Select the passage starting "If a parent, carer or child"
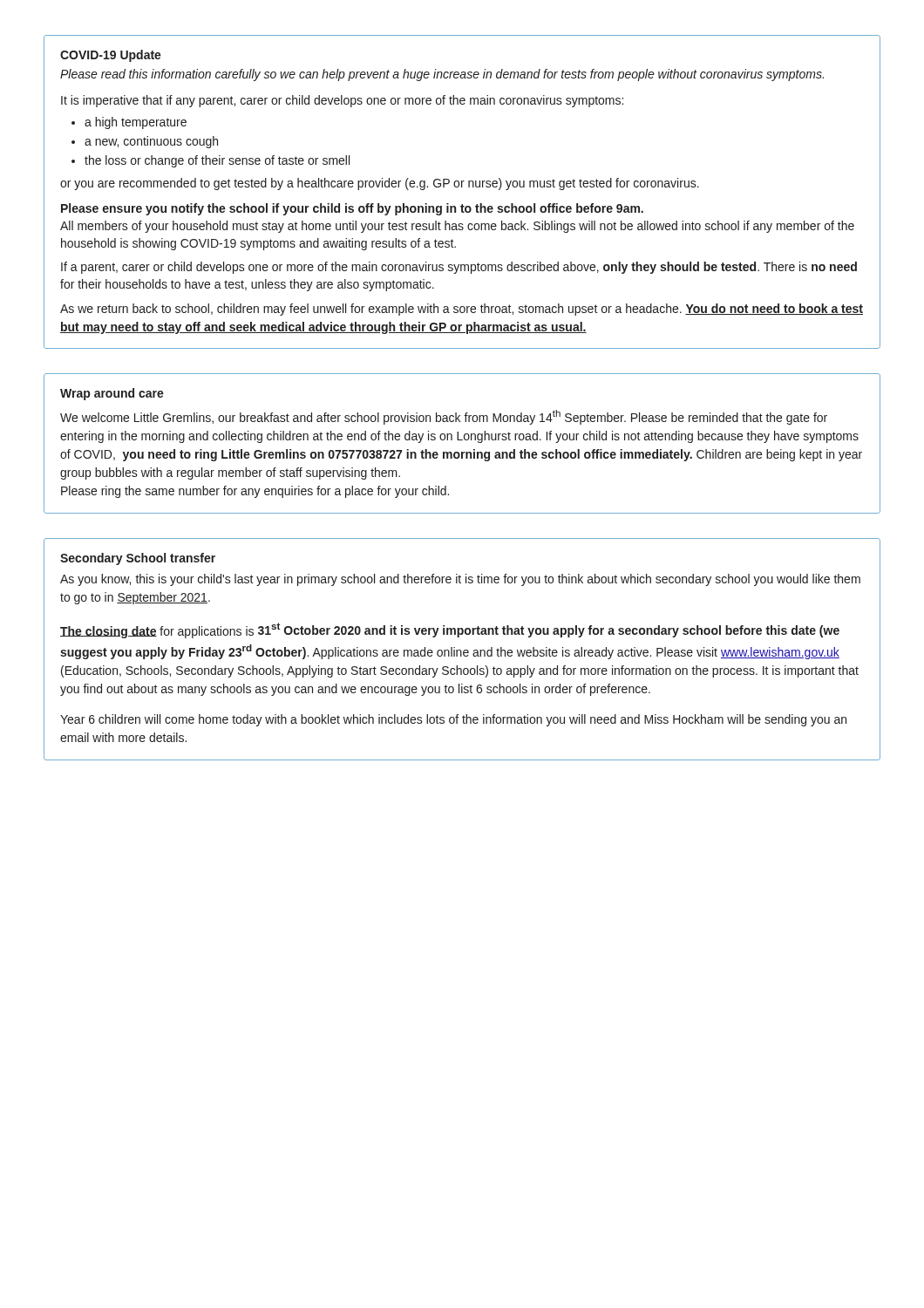The image size is (924, 1308). pos(459,275)
